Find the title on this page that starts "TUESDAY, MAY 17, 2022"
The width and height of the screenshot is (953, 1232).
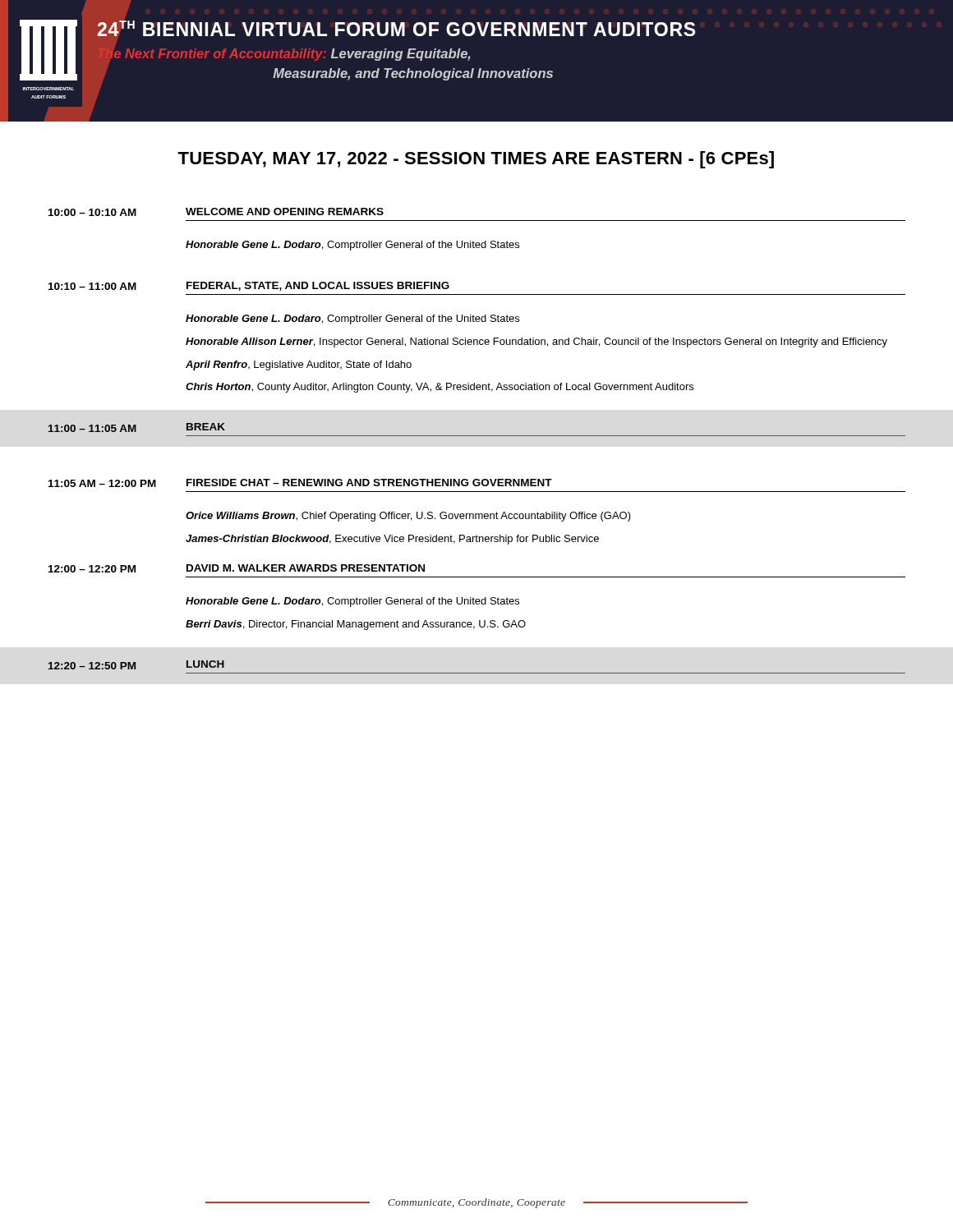[476, 158]
